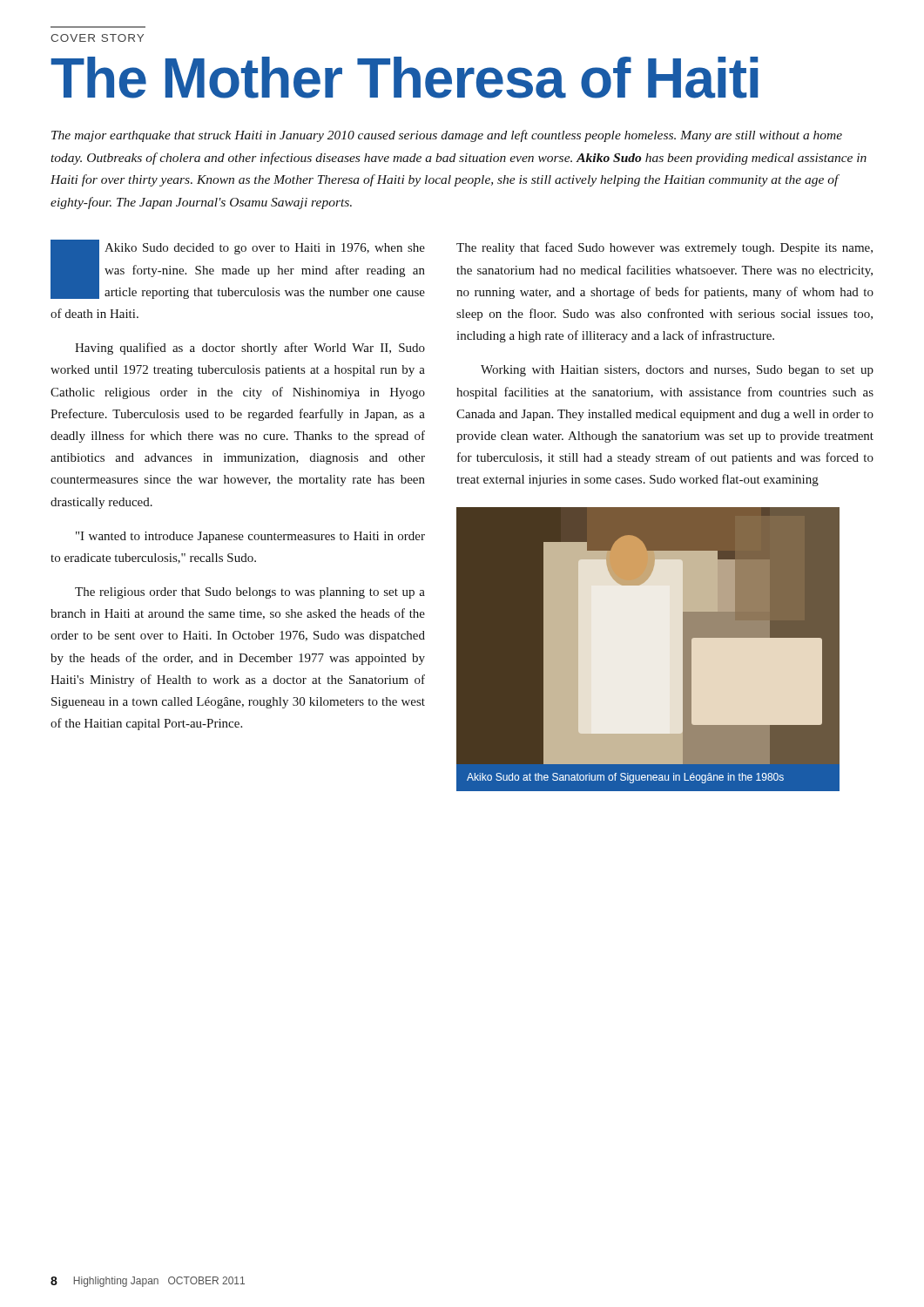Click the passage that begins ""I wanted to introduce Japanese countermeasures"
924x1307 pixels.
coord(238,547)
